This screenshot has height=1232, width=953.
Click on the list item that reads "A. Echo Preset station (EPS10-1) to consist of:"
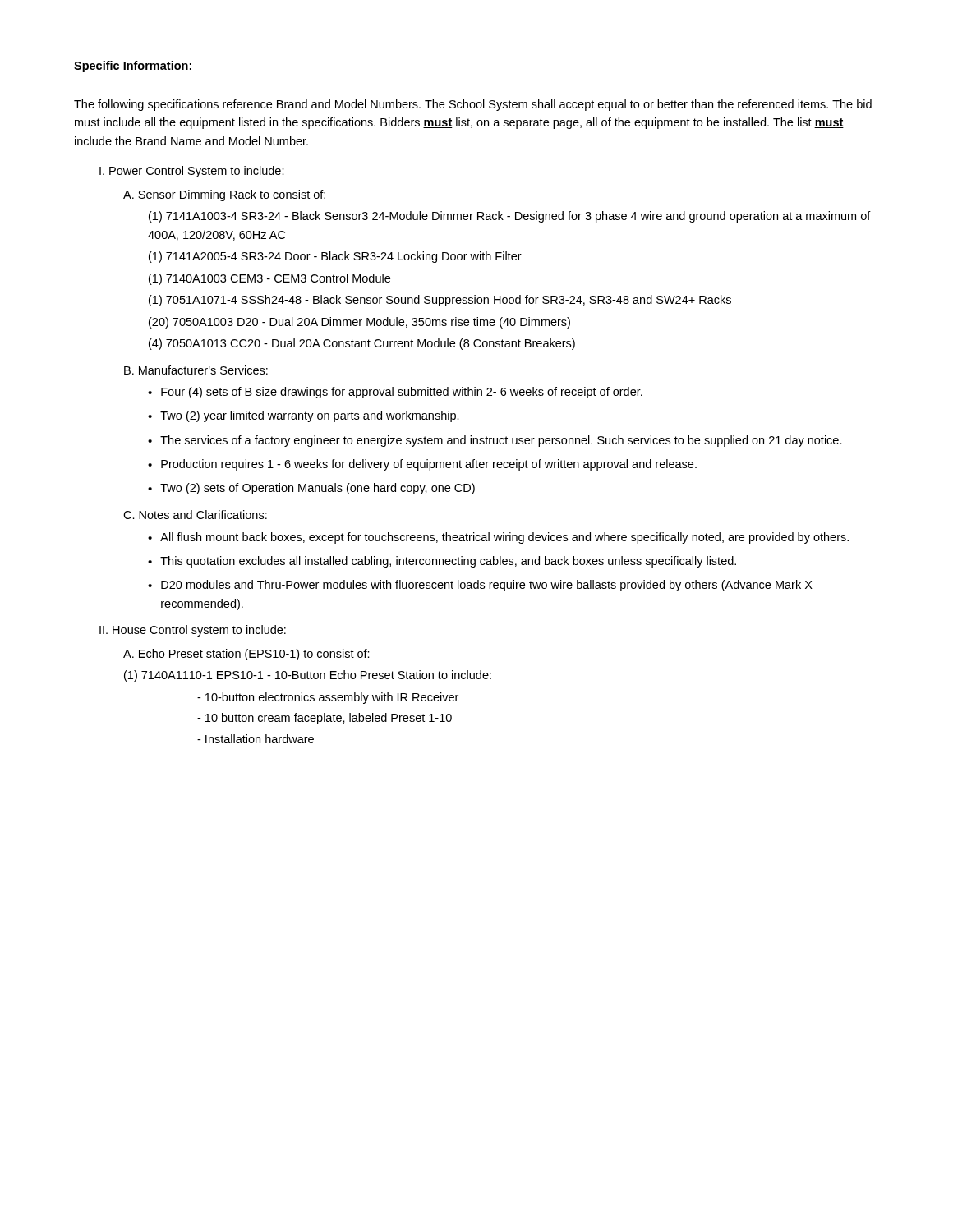tap(247, 654)
